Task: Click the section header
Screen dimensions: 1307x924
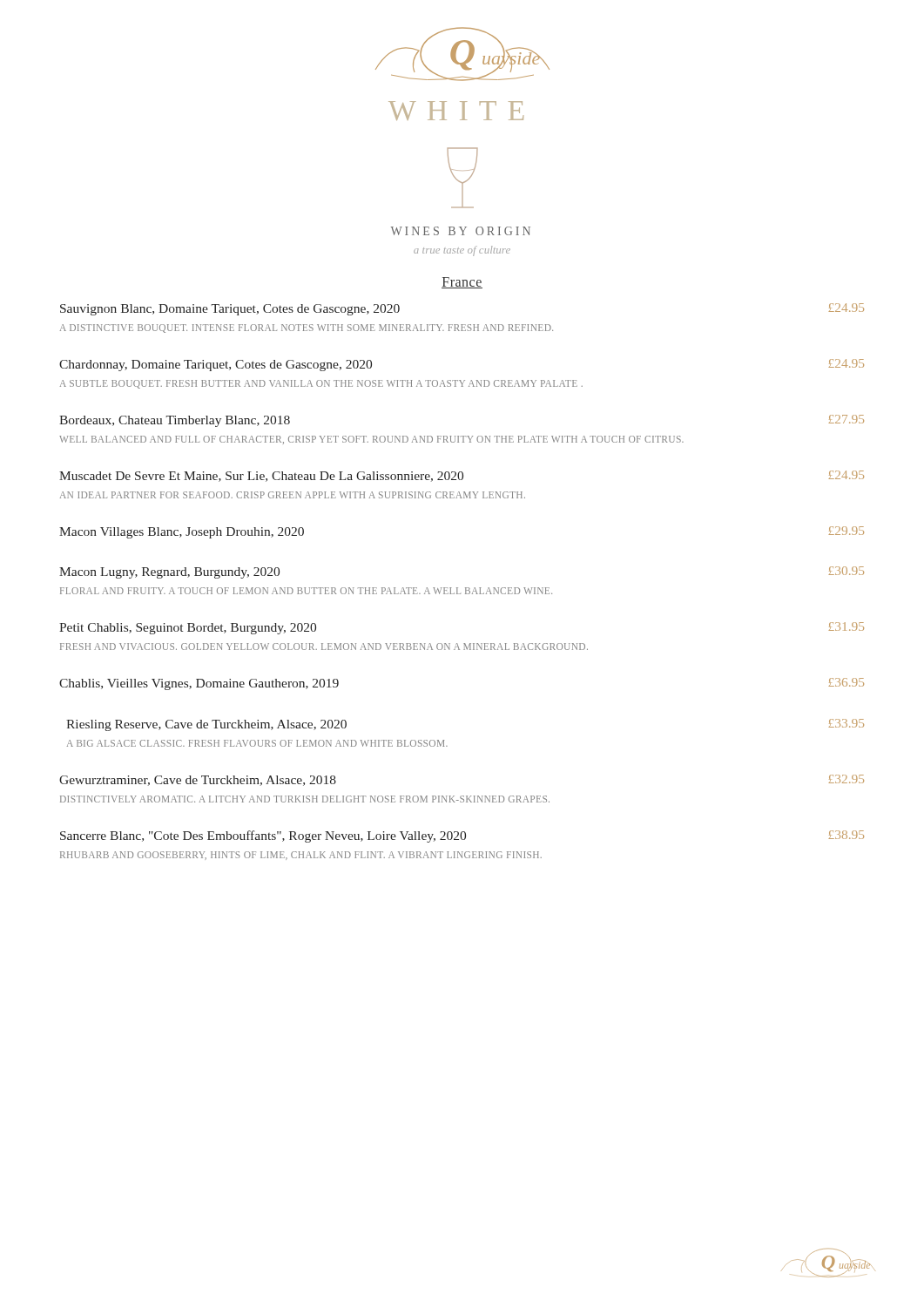Action: [462, 282]
